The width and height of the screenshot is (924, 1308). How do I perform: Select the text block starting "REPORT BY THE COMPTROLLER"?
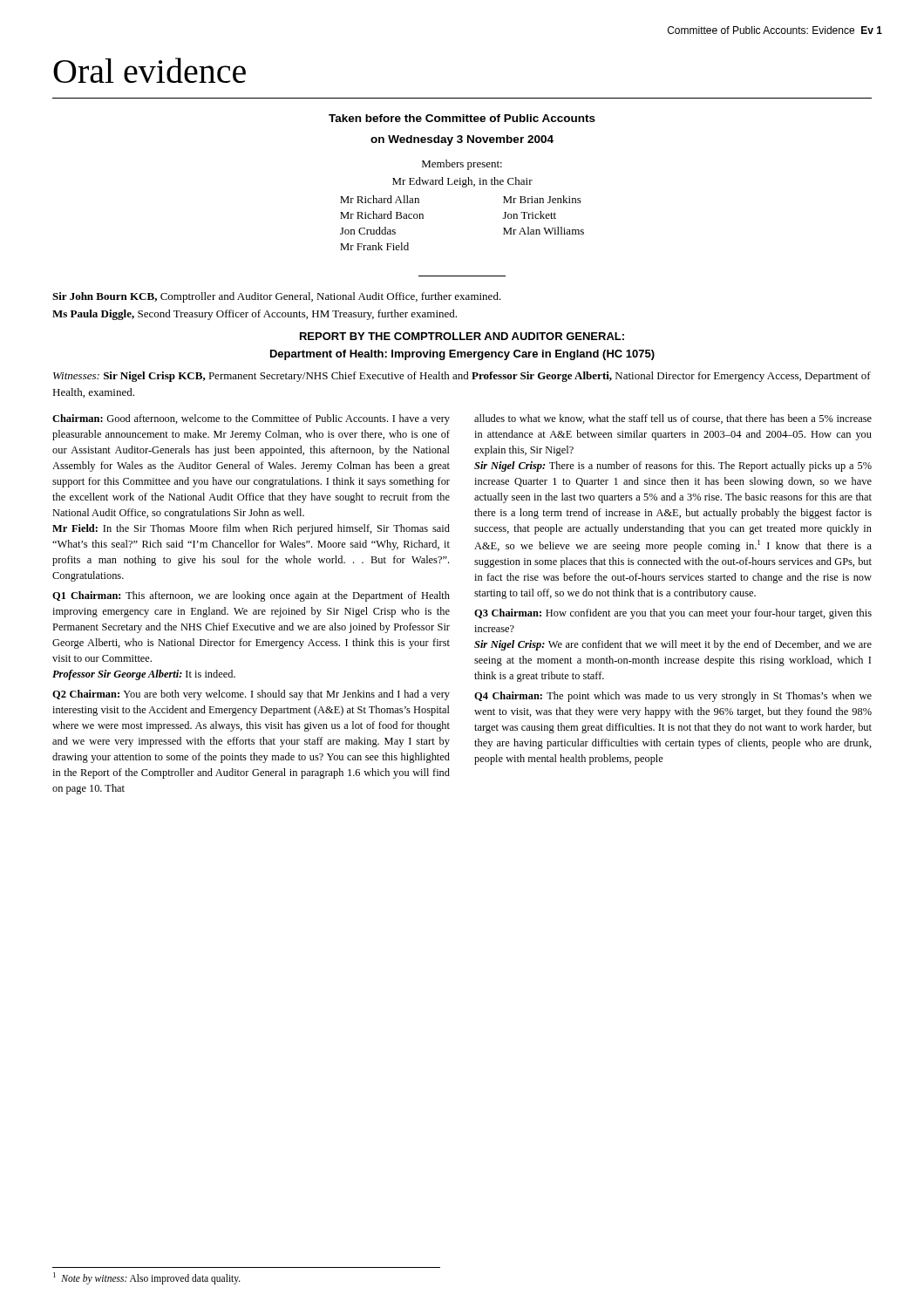coord(462,336)
